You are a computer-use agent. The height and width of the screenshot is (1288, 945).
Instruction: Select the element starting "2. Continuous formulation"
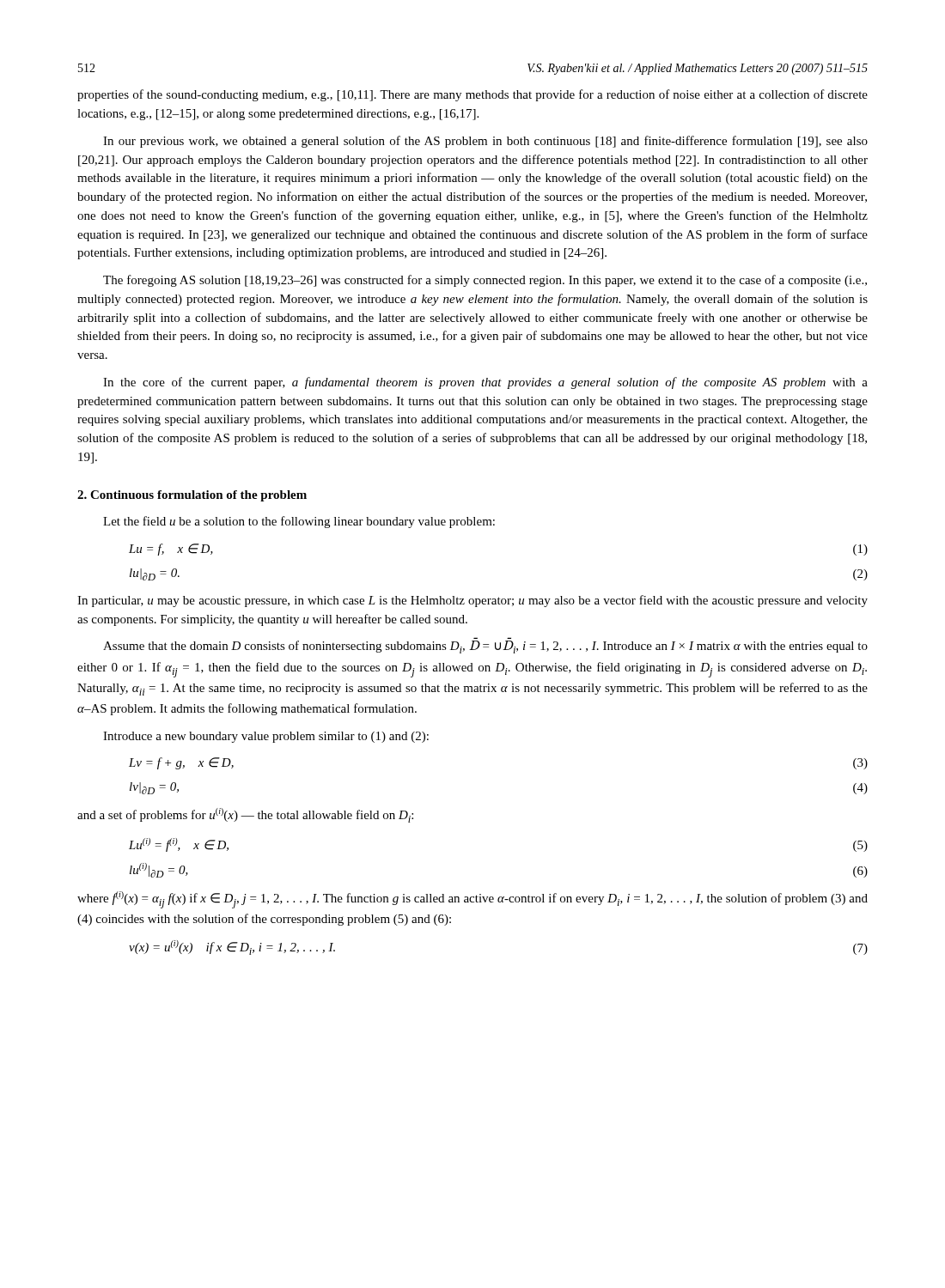tap(192, 494)
